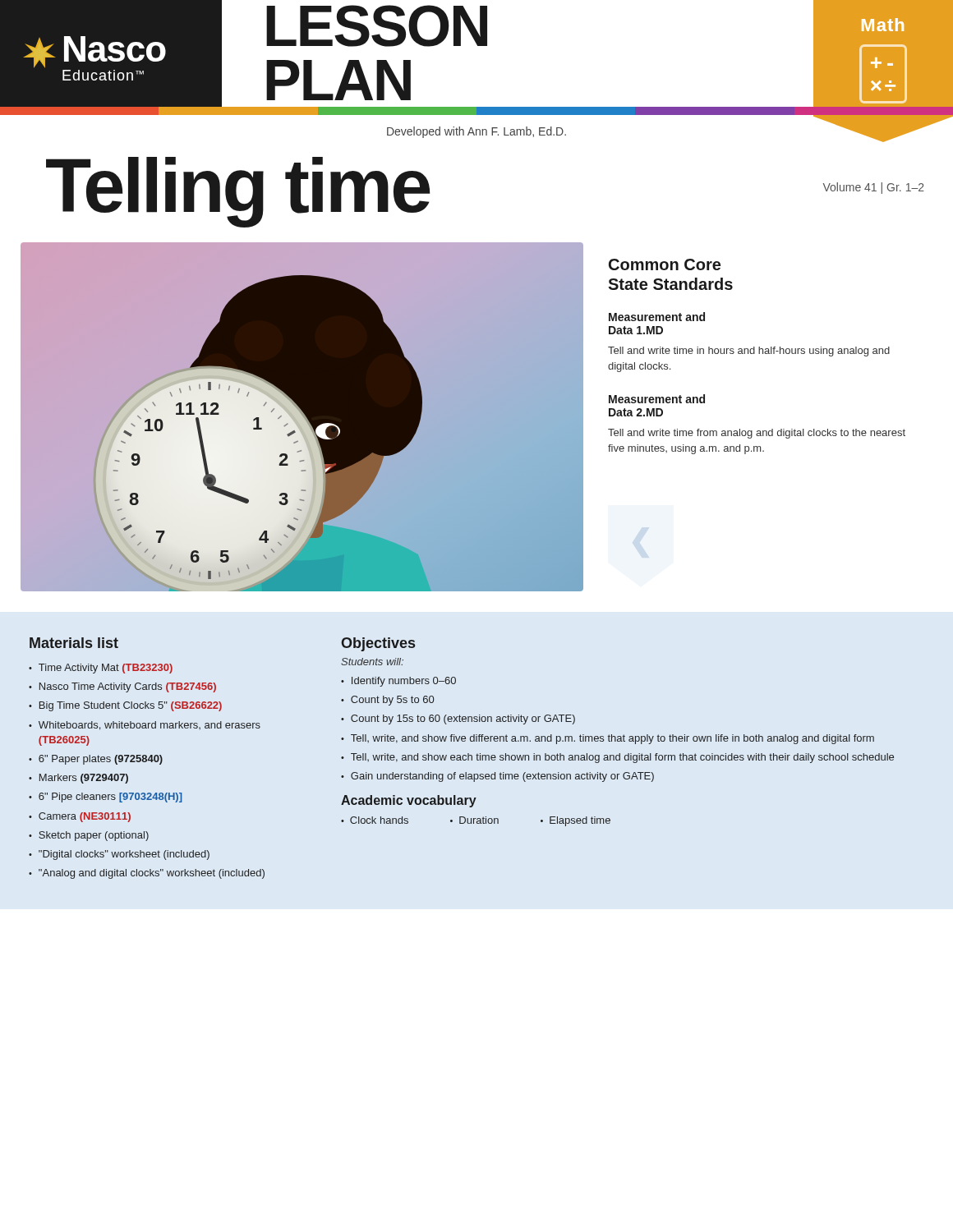Select the element starting "• Count by 5s to 60"

pos(388,700)
